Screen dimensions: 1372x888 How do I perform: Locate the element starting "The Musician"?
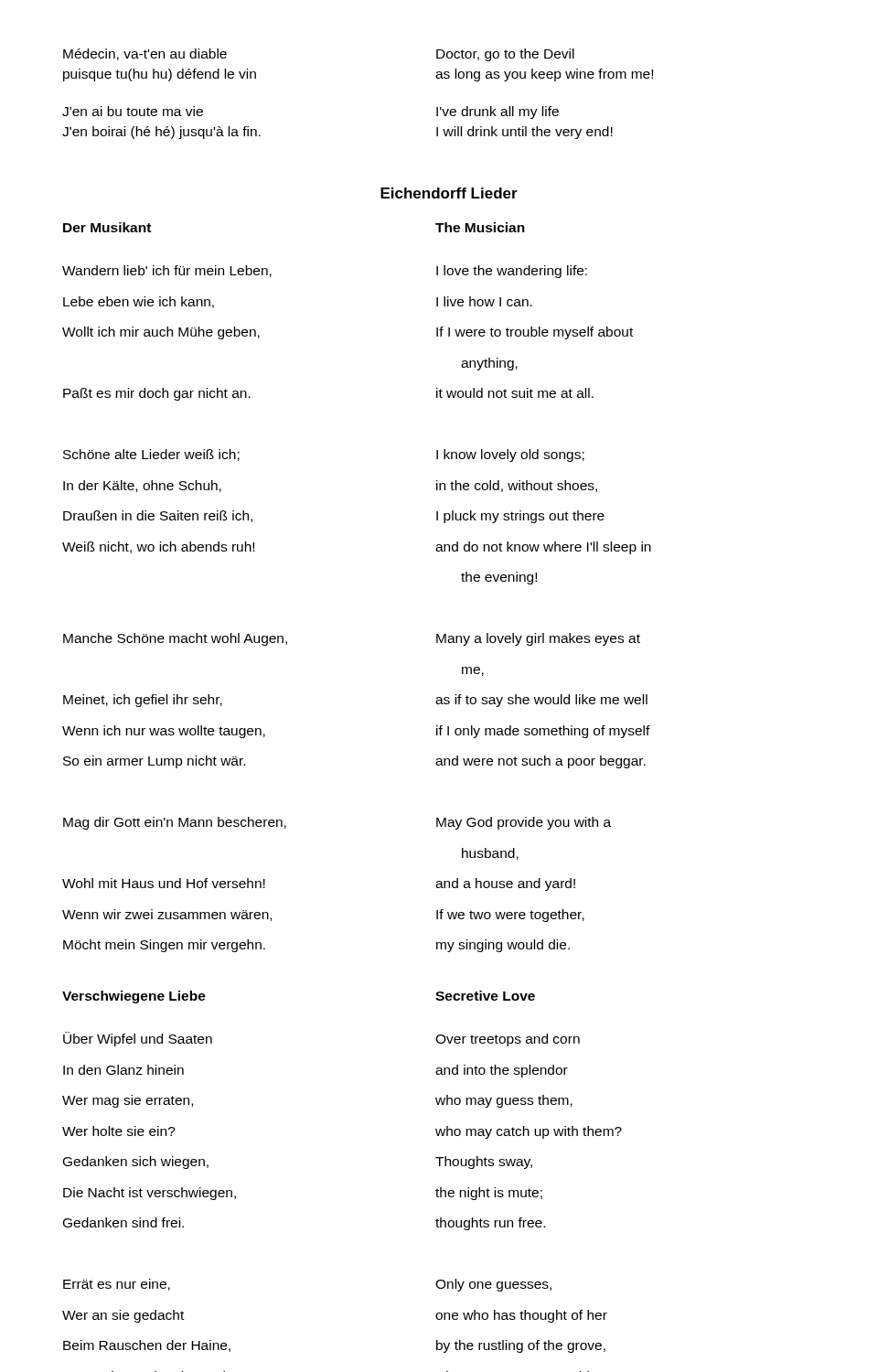pyautogui.click(x=480, y=227)
